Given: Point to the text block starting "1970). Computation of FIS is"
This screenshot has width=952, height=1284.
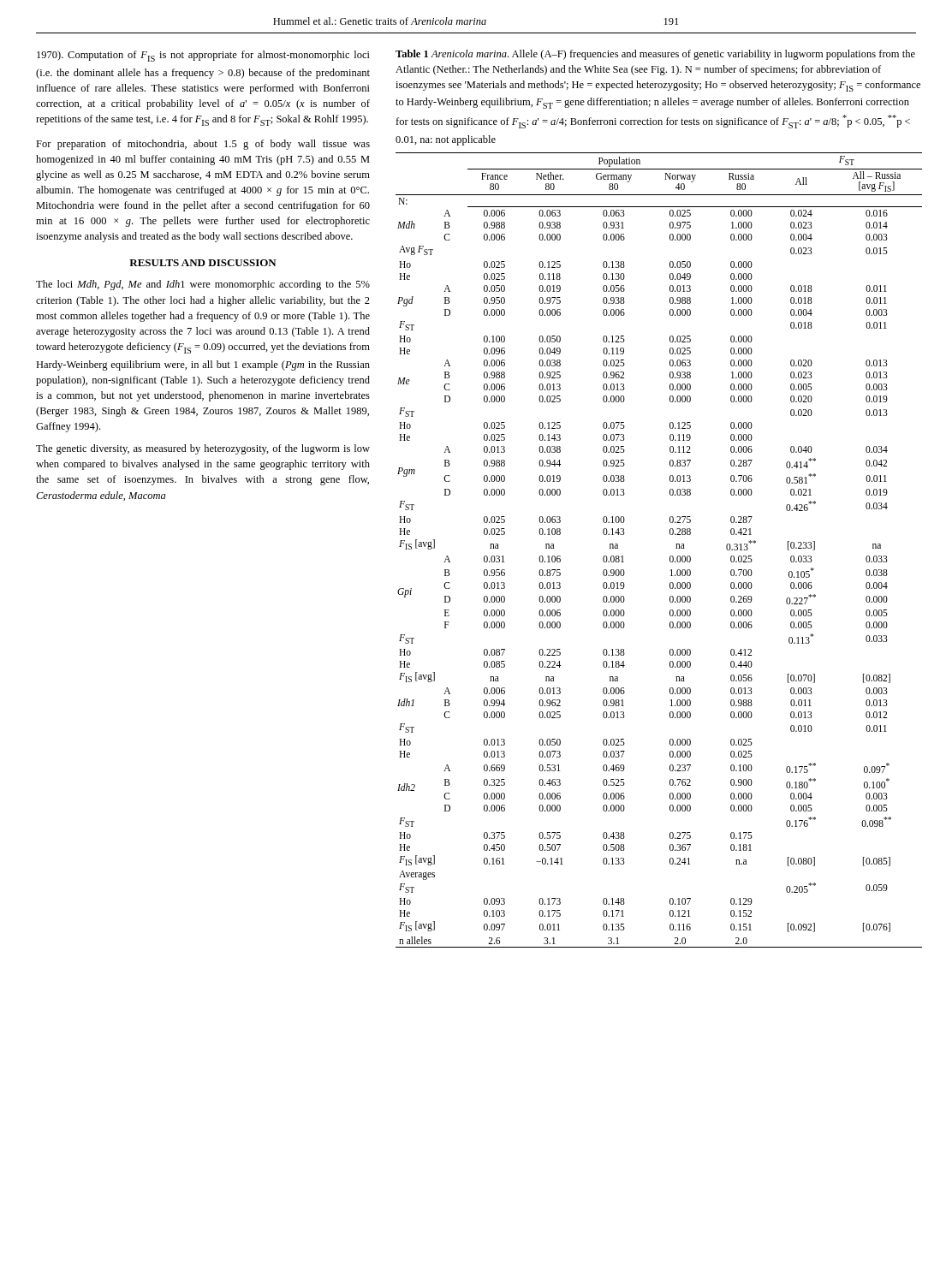Looking at the screenshot, I should [x=203, y=88].
